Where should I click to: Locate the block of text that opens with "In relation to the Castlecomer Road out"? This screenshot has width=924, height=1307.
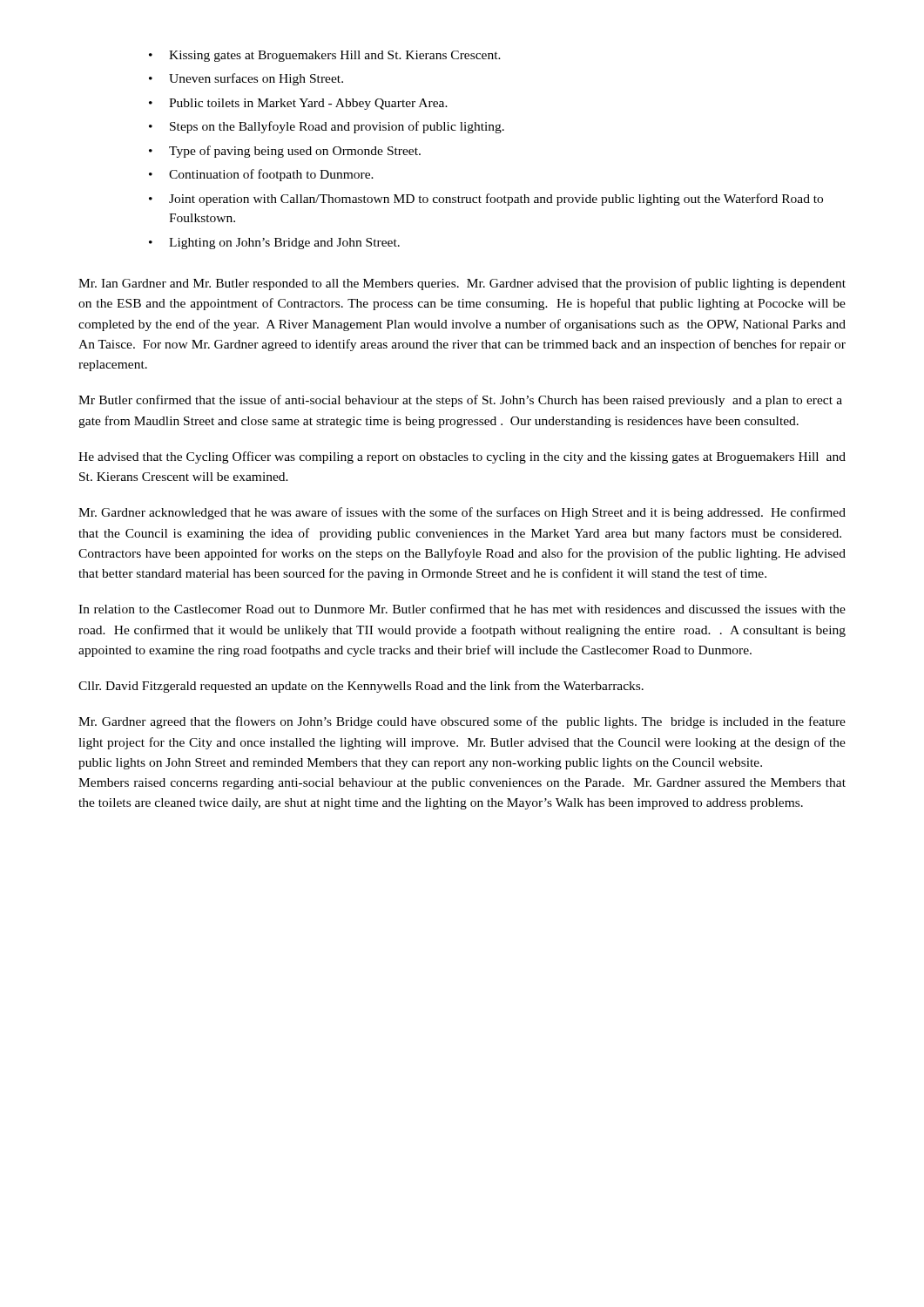[462, 629]
